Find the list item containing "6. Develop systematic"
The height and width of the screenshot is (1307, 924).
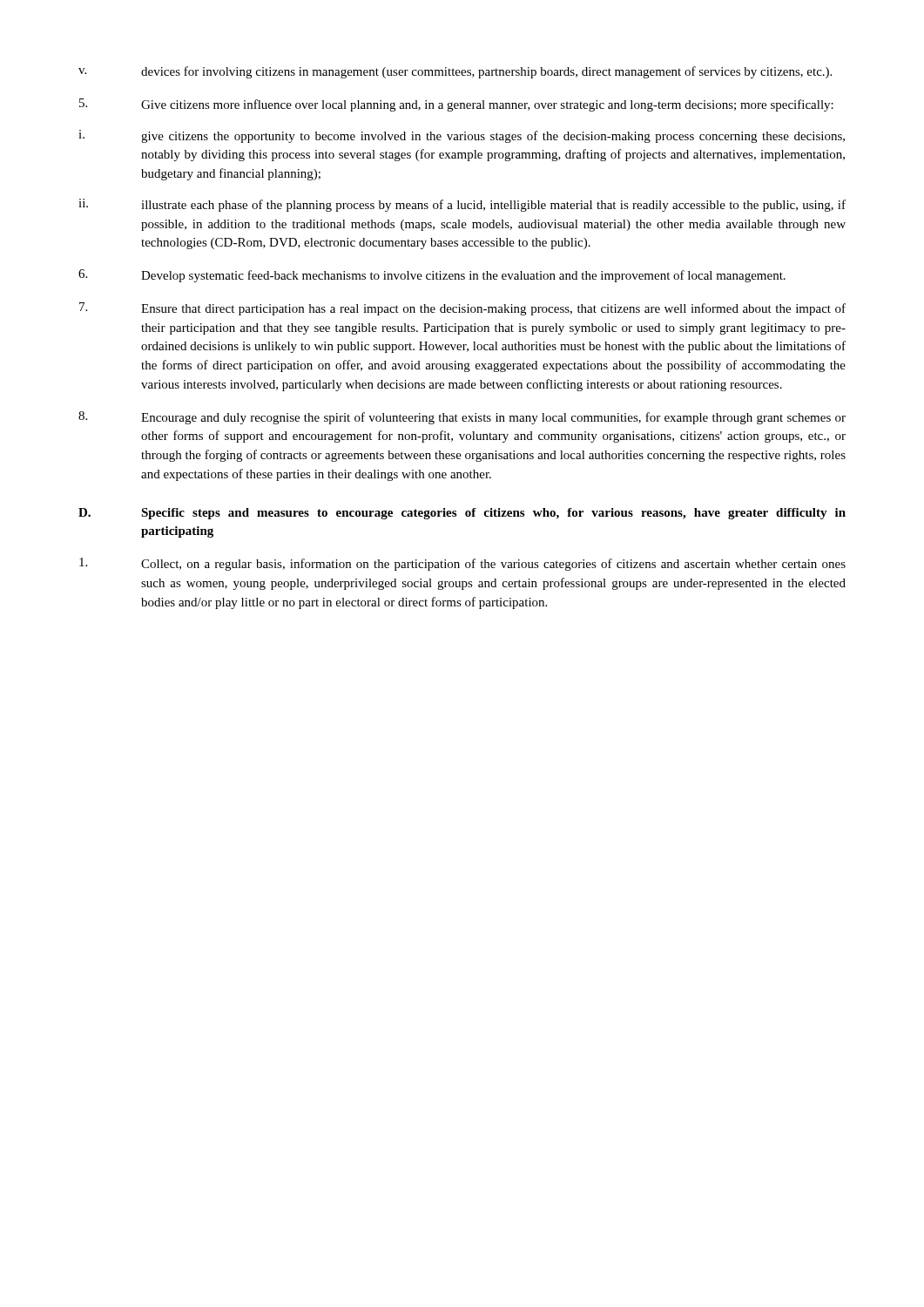click(462, 276)
